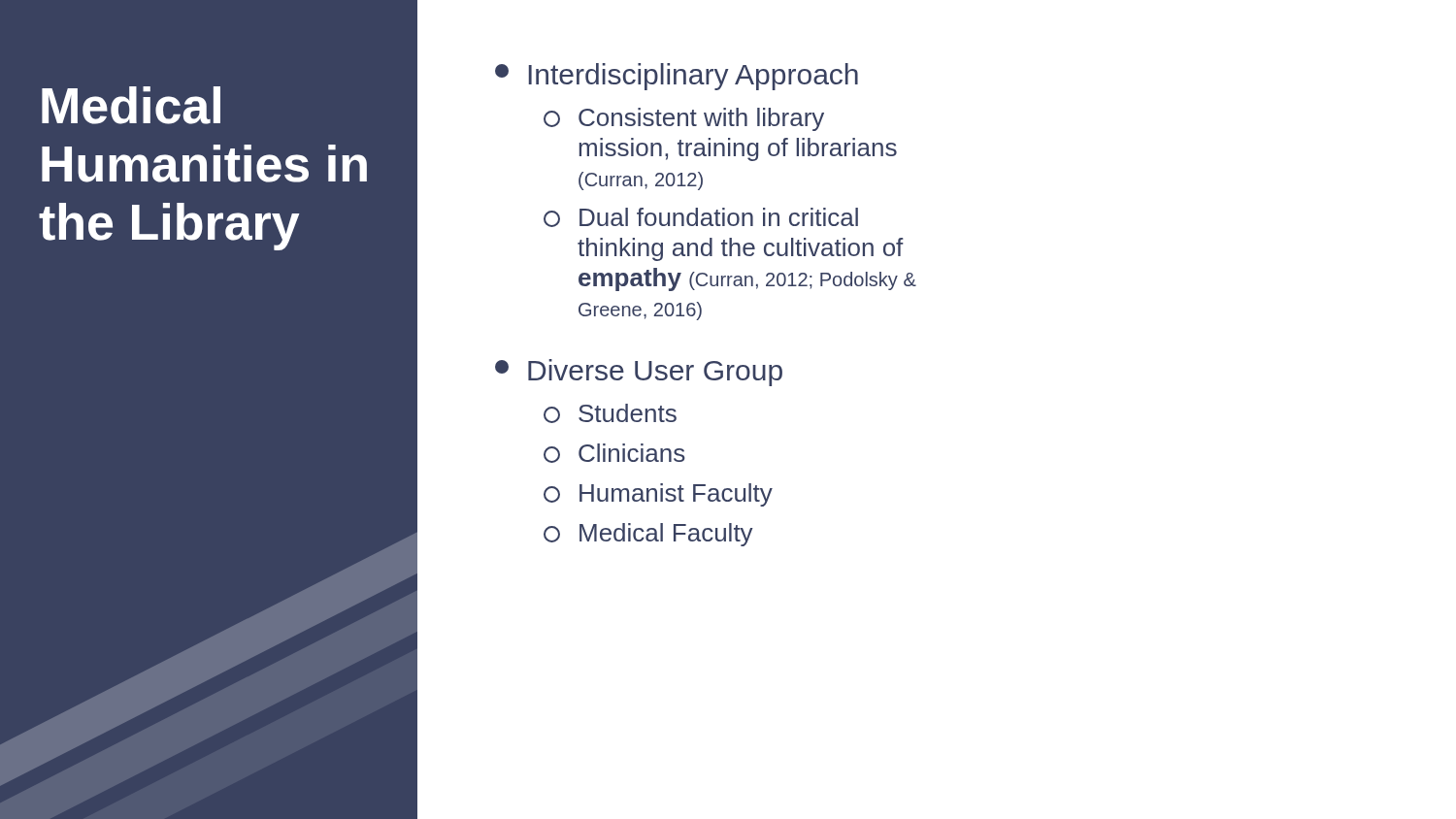Where does it say "Medical Humanities in the Library"?

tap(204, 164)
